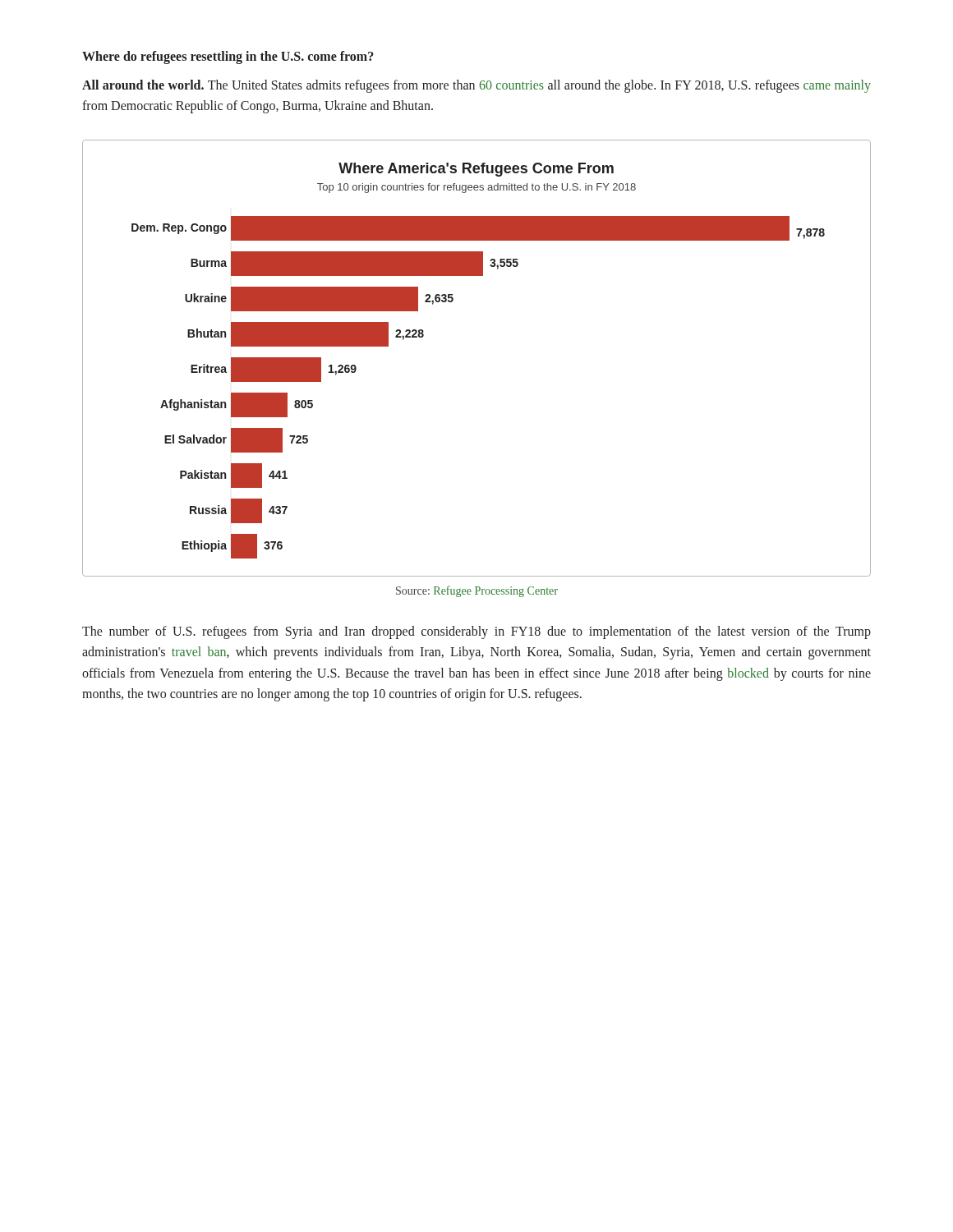Image resolution: width=953 pixels, height=1232 pixels.
Task: Select the section header containing "Where do refugees resettling in"
Action: [x=228, y=56]
